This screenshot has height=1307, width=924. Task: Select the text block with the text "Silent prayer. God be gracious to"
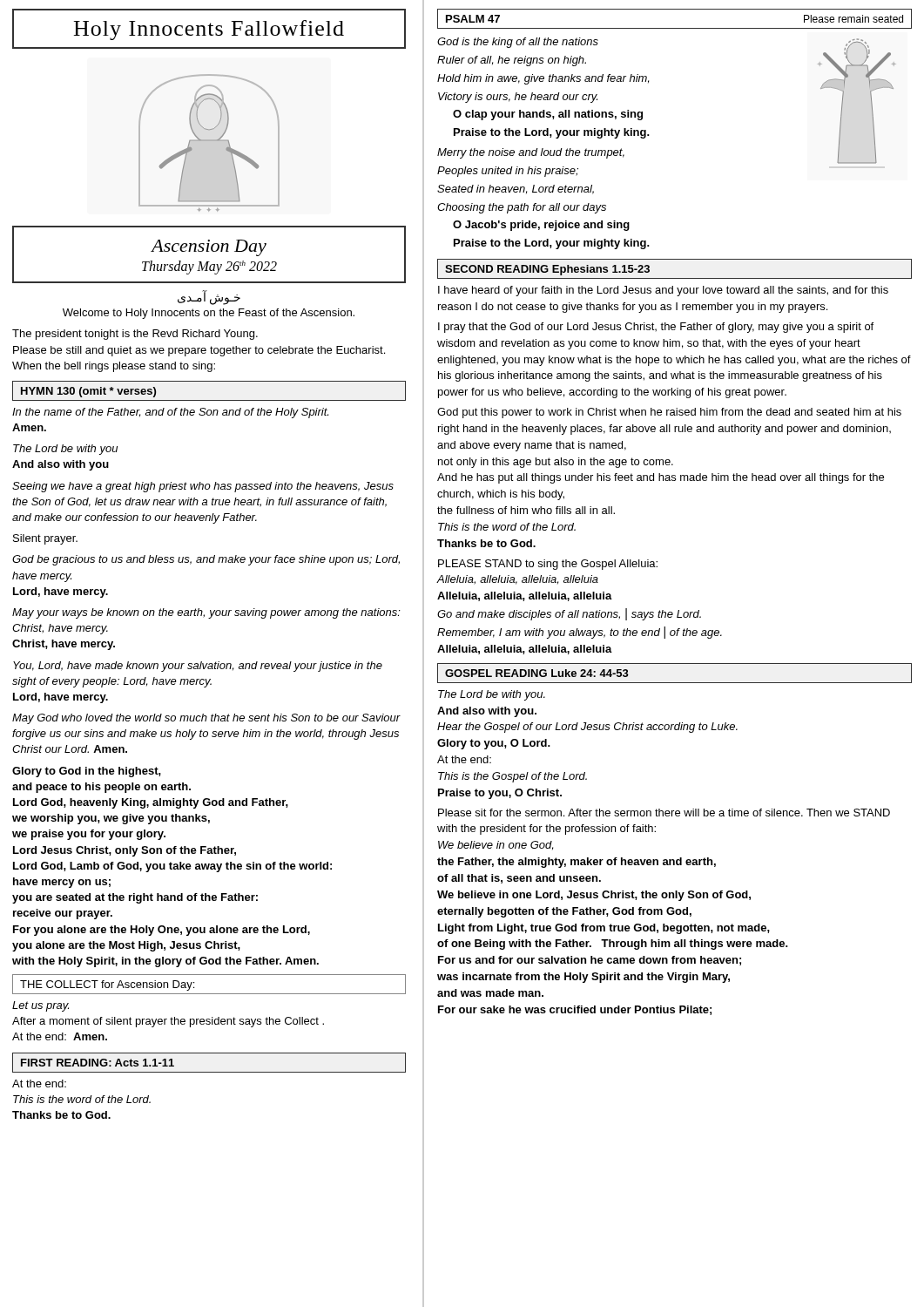coord(45,539)
